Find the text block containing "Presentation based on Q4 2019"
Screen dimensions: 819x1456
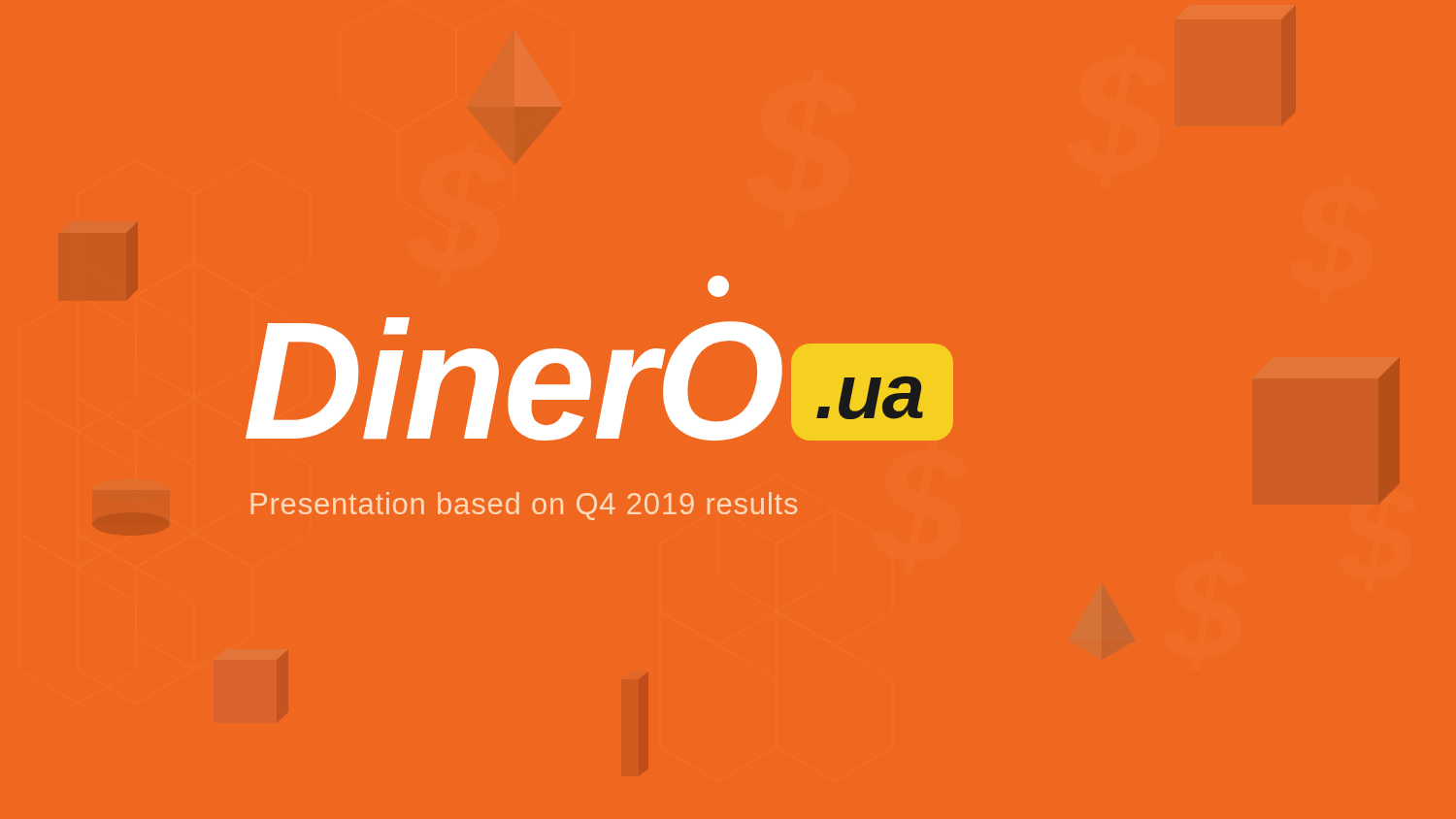click(x=524, y=504)
